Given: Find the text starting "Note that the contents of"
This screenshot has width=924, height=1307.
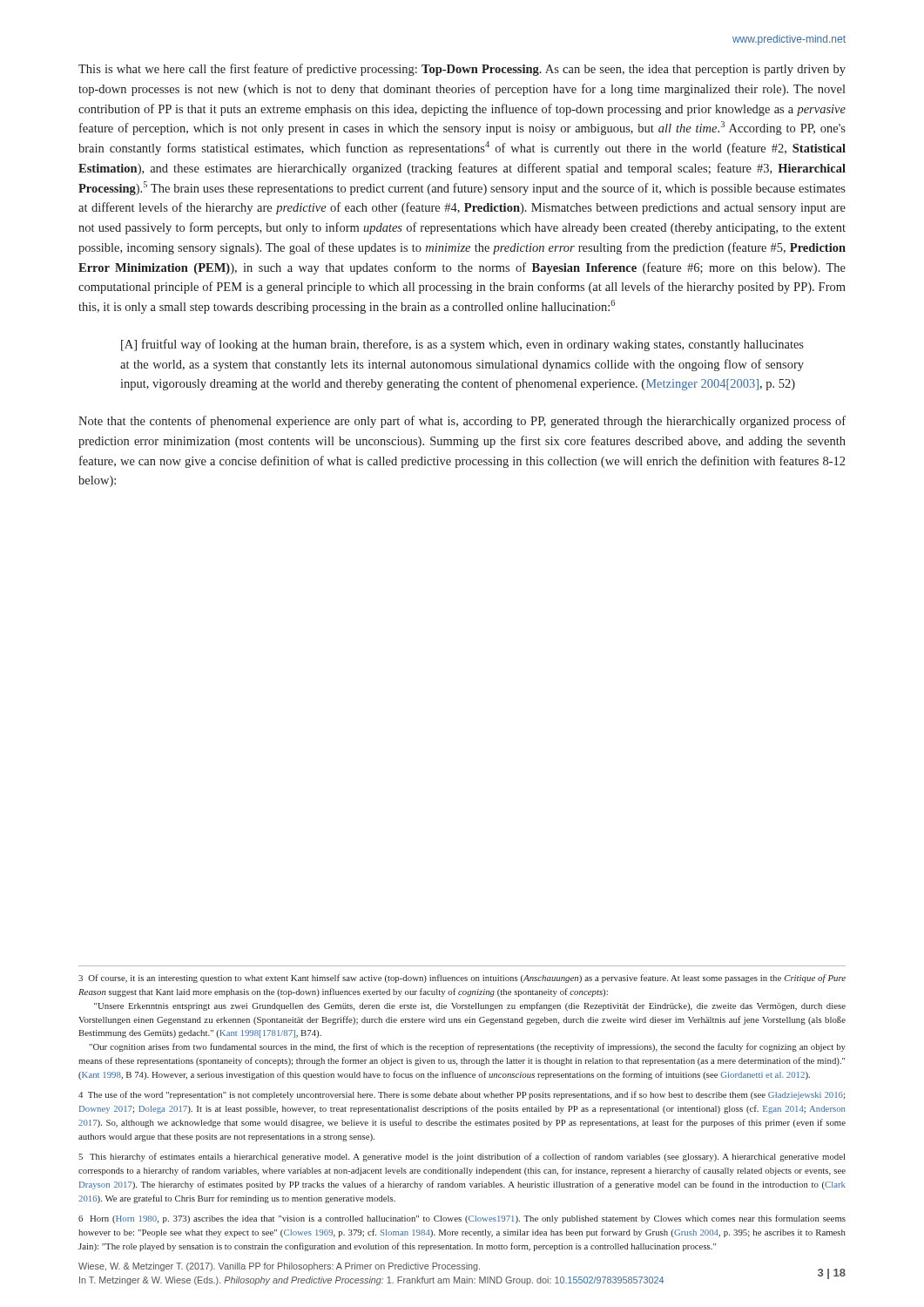Looking at the screenshot, I should [462, 451].
